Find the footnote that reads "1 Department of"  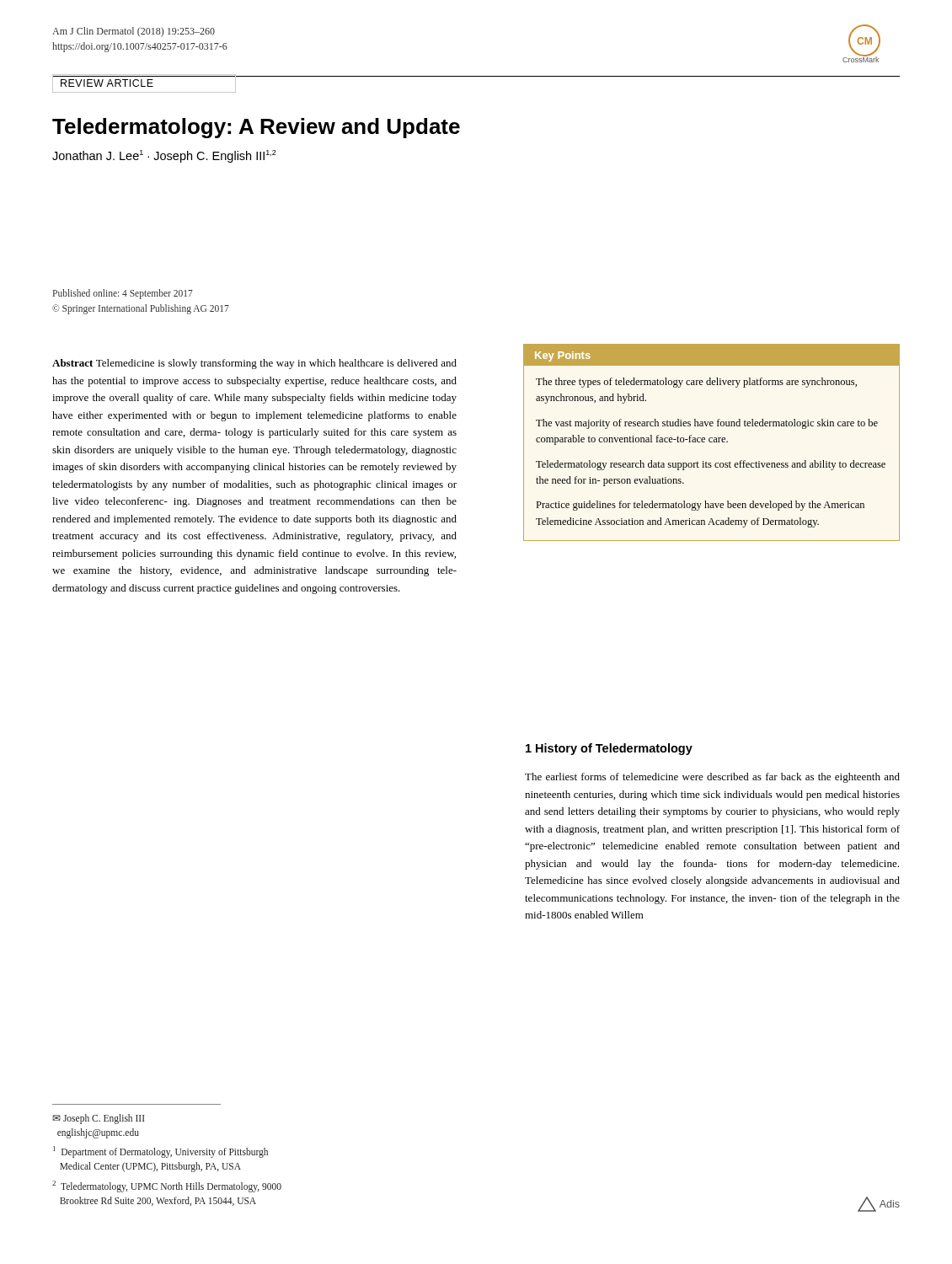[160, 1158]
